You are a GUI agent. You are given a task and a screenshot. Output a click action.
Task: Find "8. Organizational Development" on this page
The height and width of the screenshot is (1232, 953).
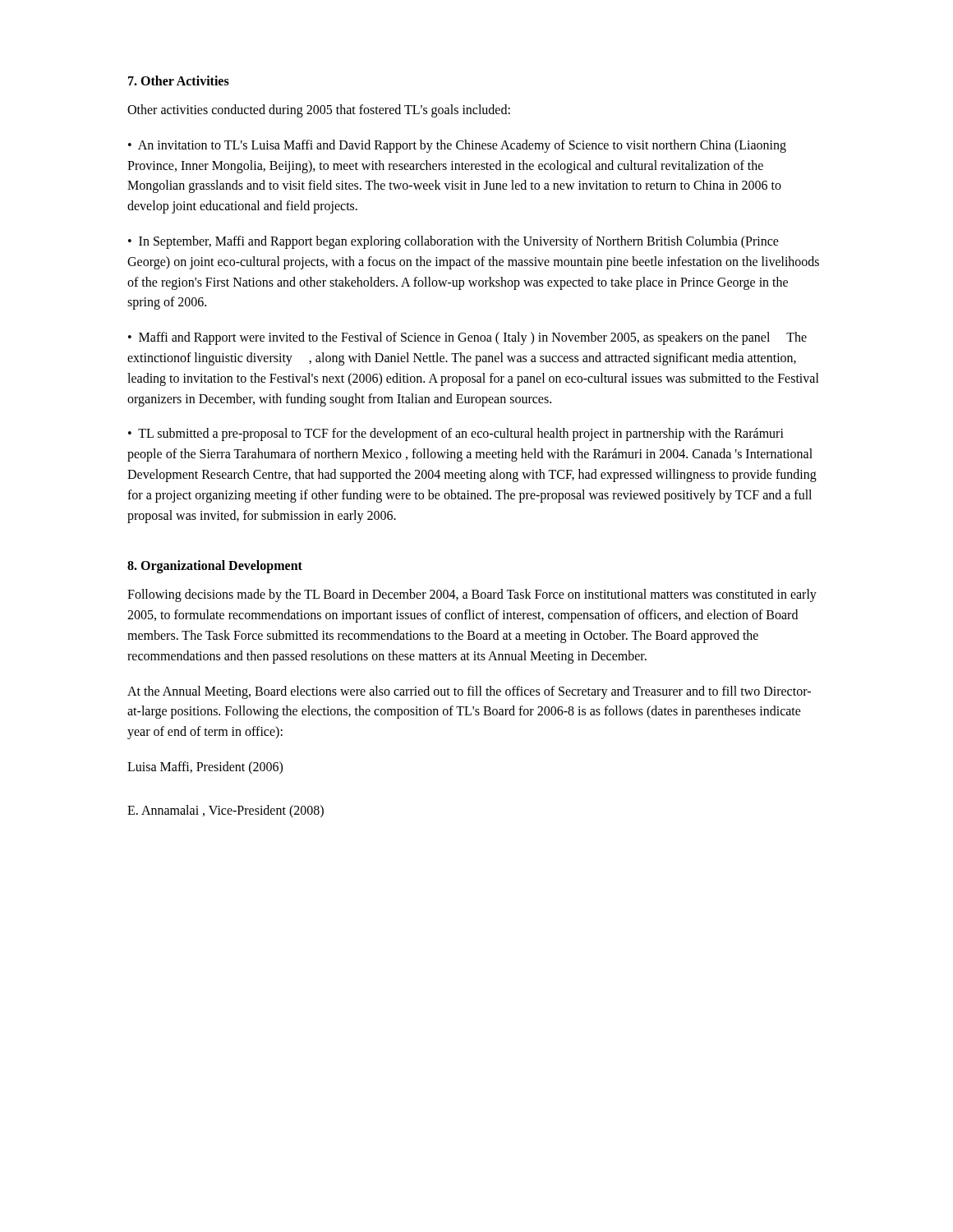click(215, 566)
